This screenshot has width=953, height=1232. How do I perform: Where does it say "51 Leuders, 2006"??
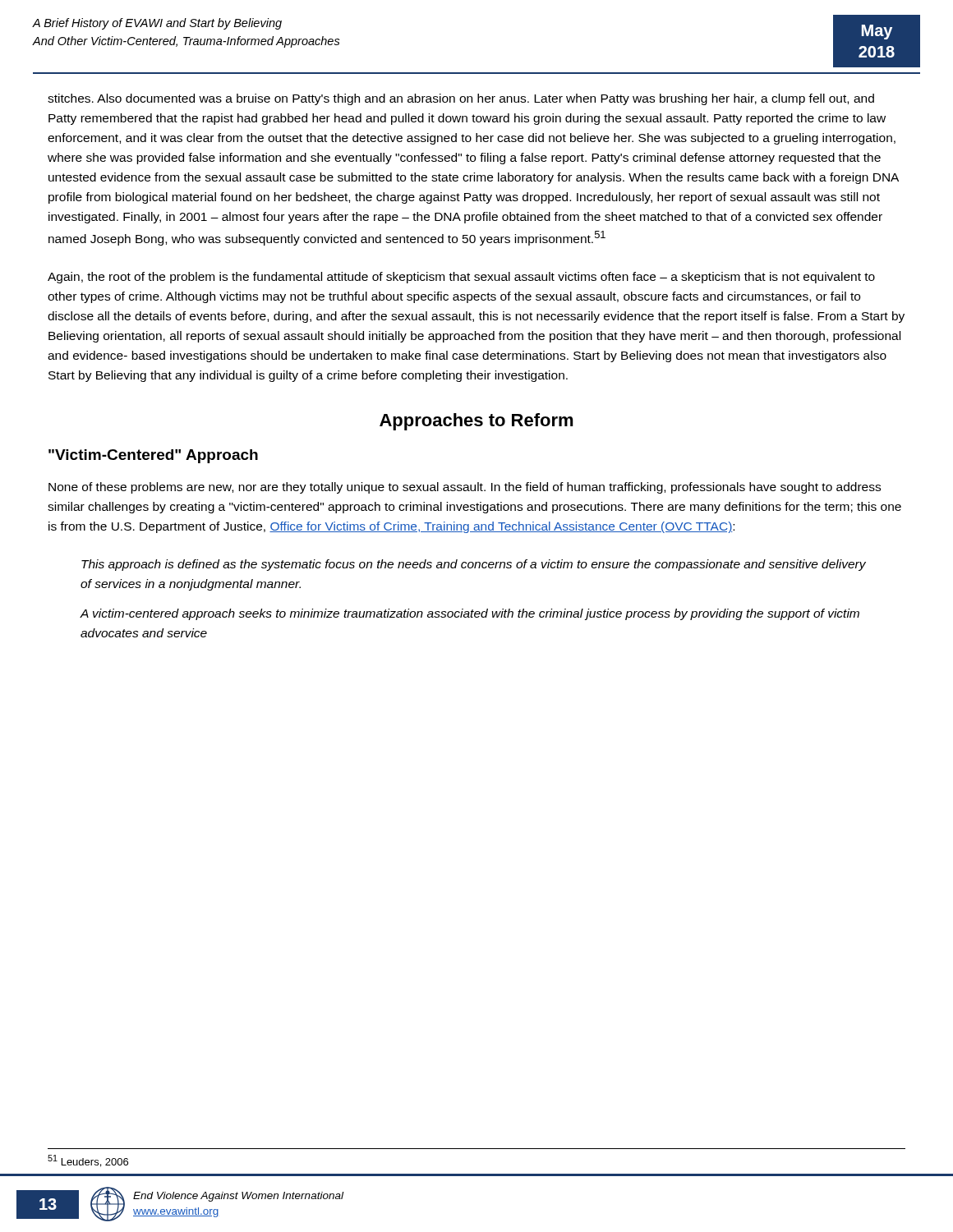click(88, 1160)
